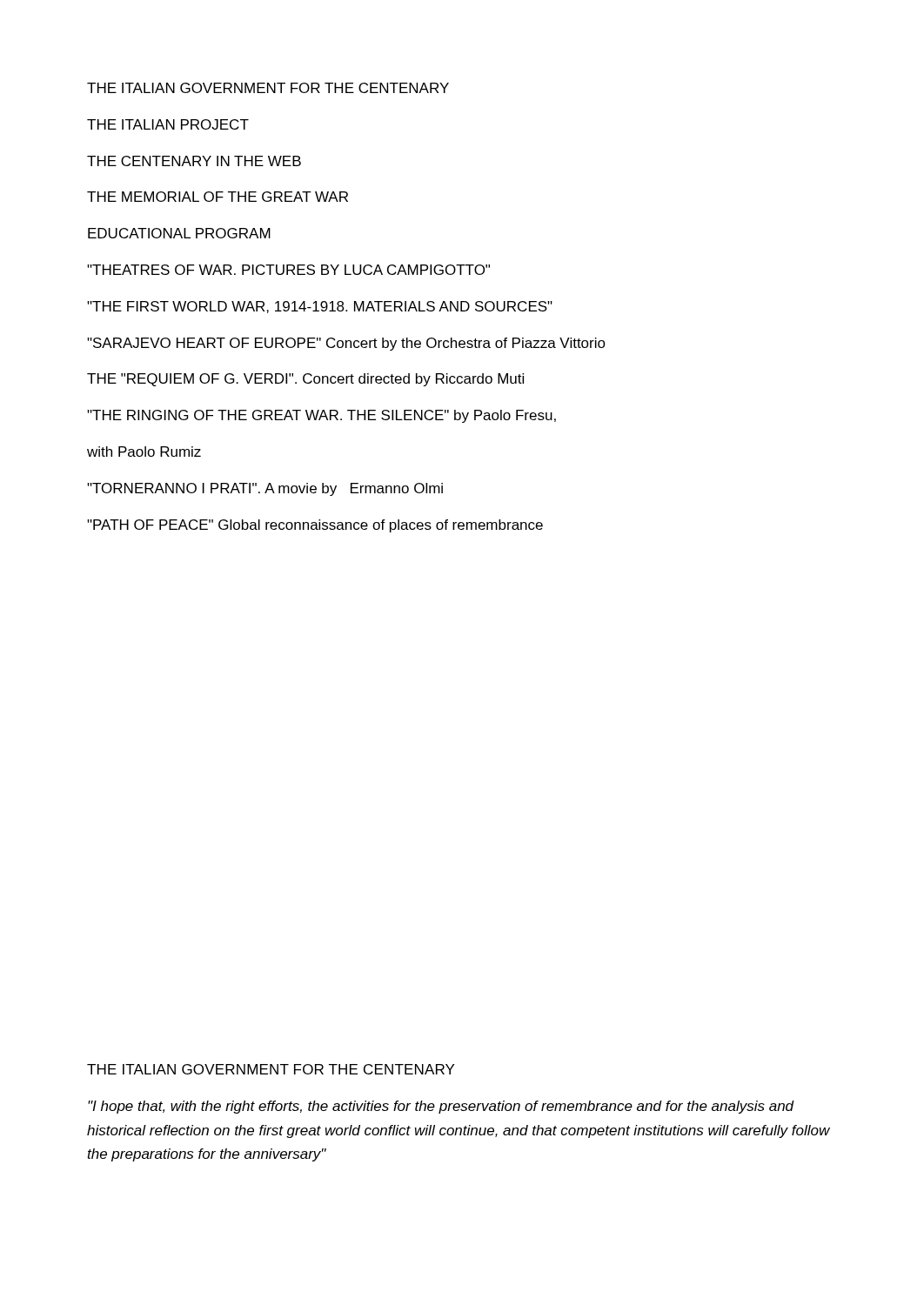The width and height of the screenshot is (924, 1305).
Task: Where does it say "with Paolo Rumiz"?
Action: 144,452
